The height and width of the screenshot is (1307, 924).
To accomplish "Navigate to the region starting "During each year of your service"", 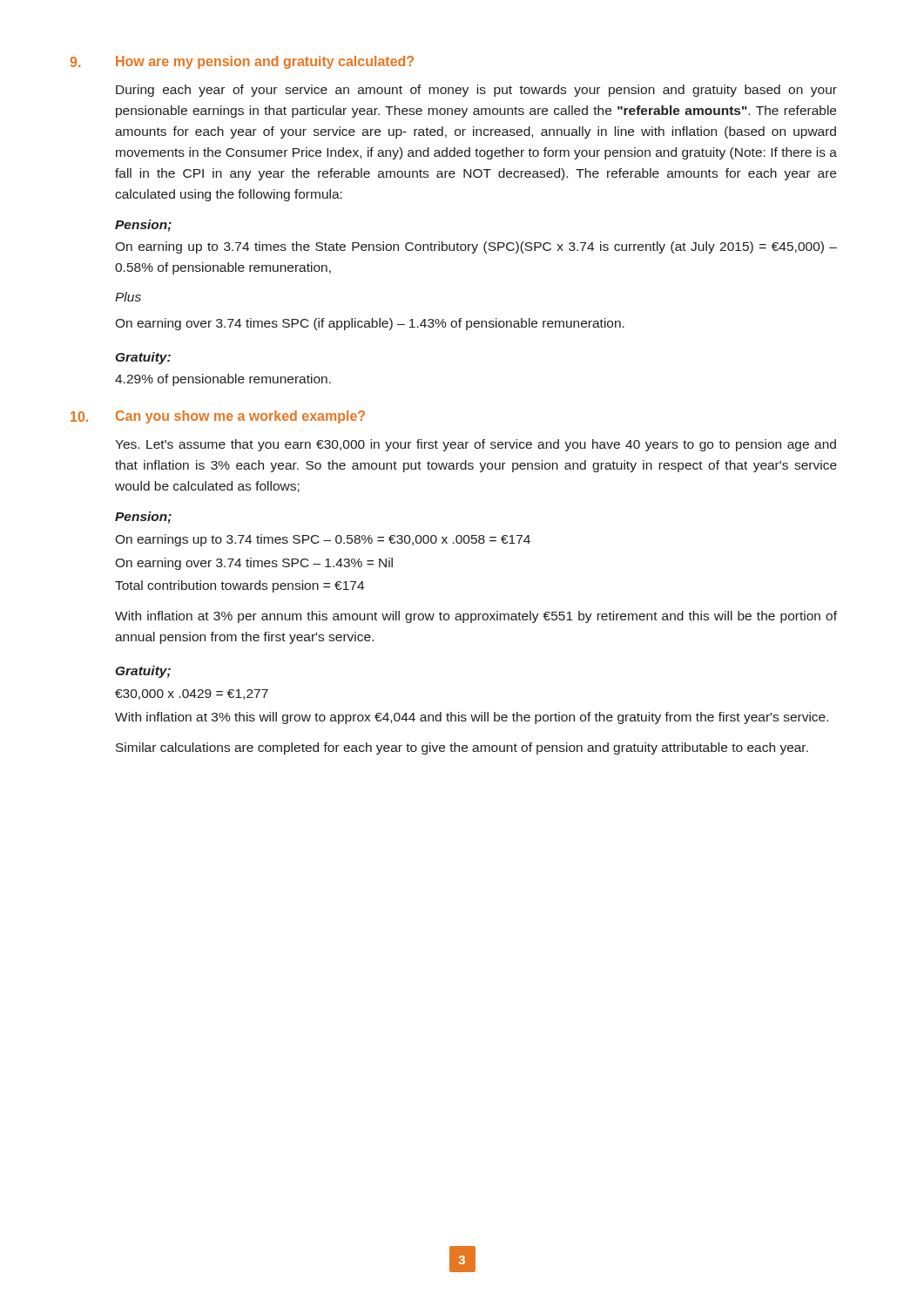I will [476, 142].
